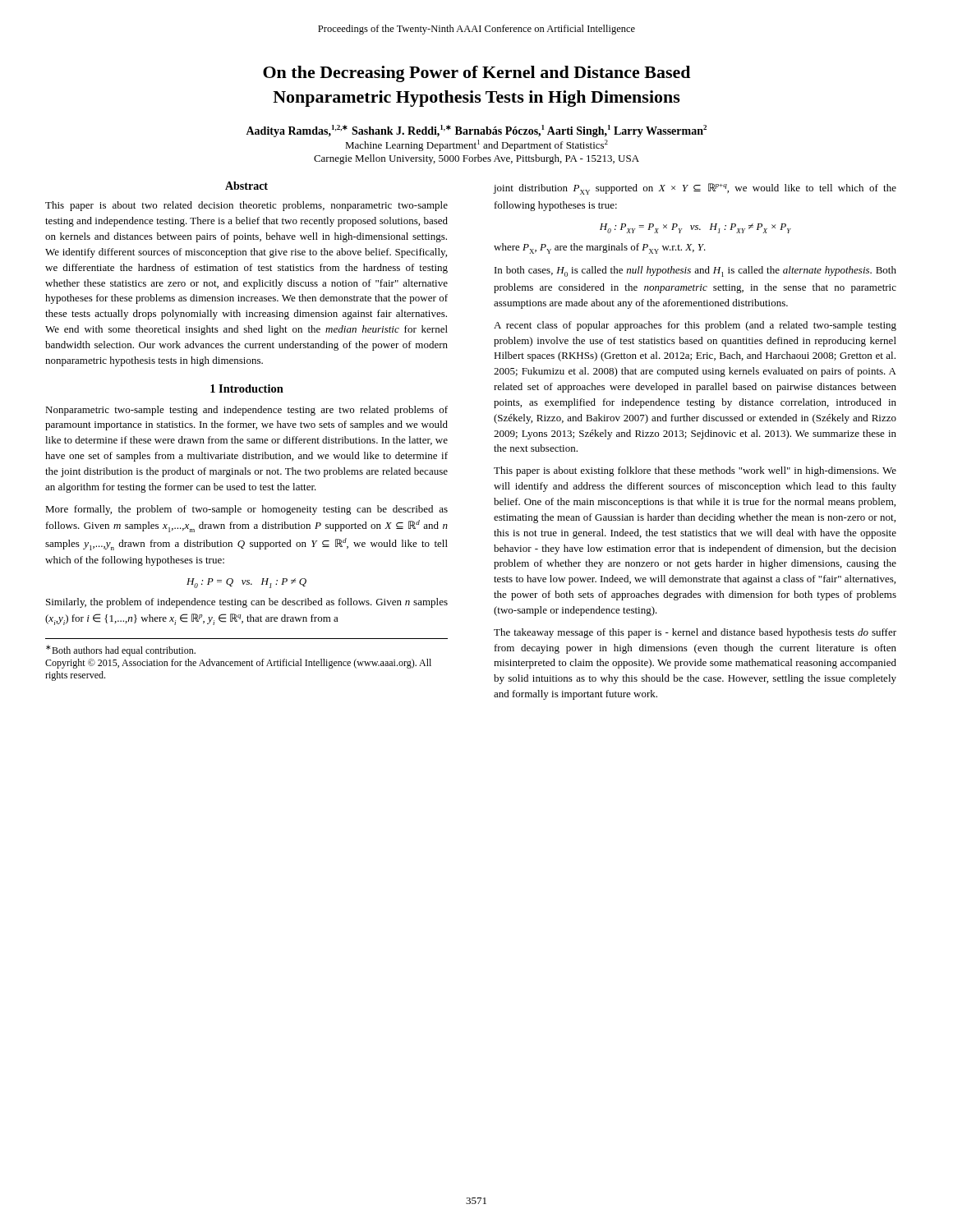Image resolution: width=953 pixels, height=1232 pixels.
Task: Click where it says "1 Introduction"
Action: click(246, 388)
